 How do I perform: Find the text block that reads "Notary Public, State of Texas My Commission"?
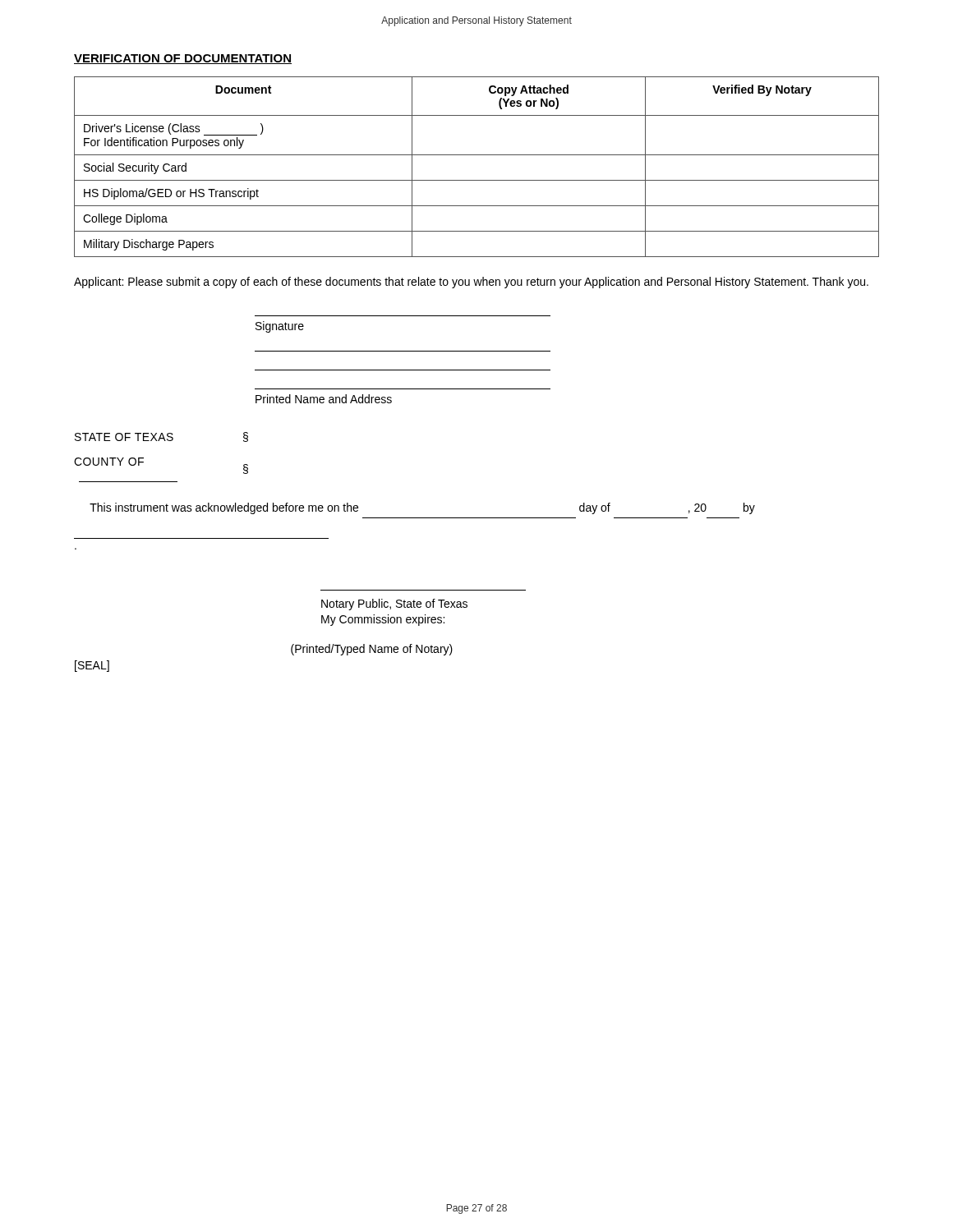point(394,605)
